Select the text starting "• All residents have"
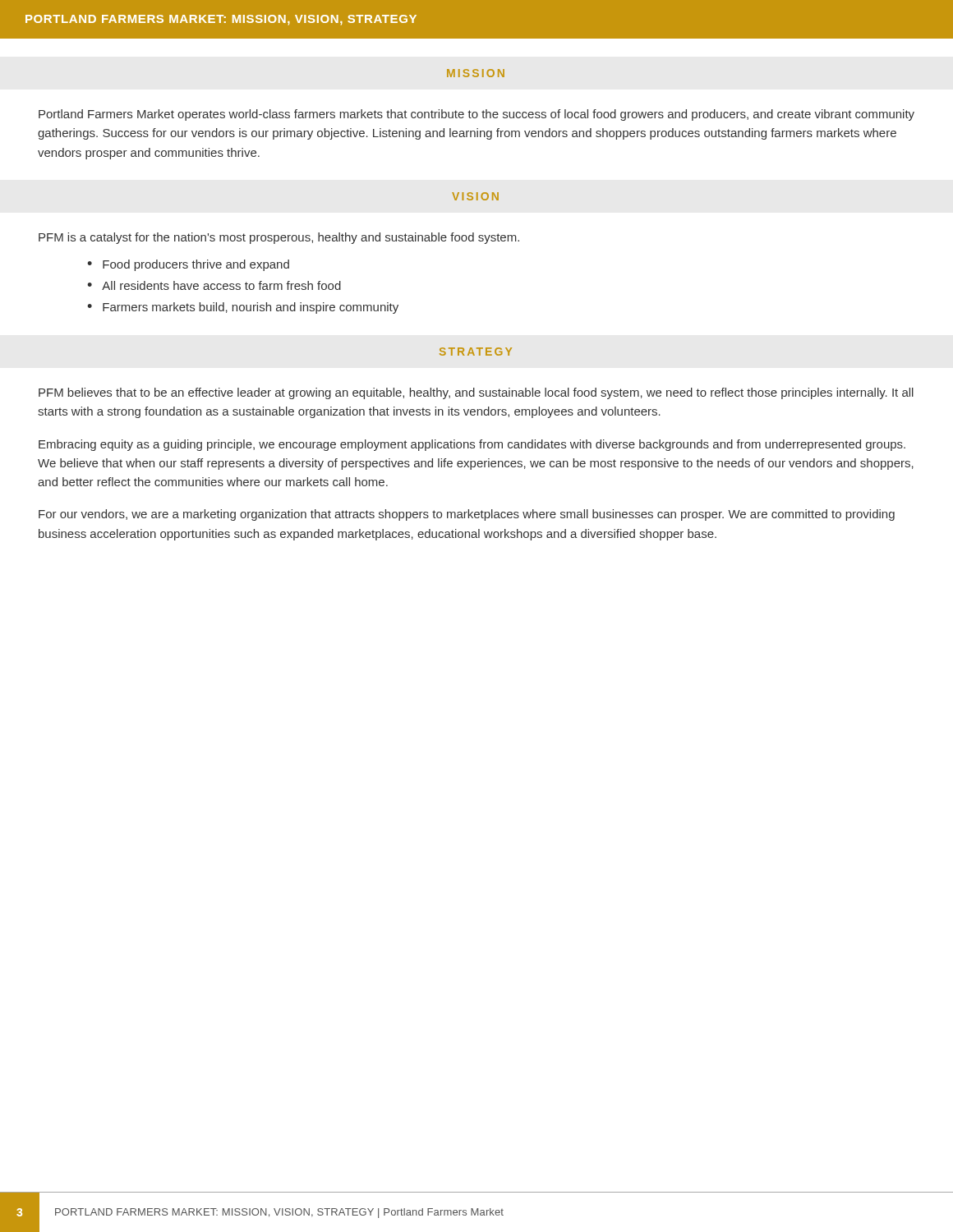The image size is (953, 1232). coord(214,285)
